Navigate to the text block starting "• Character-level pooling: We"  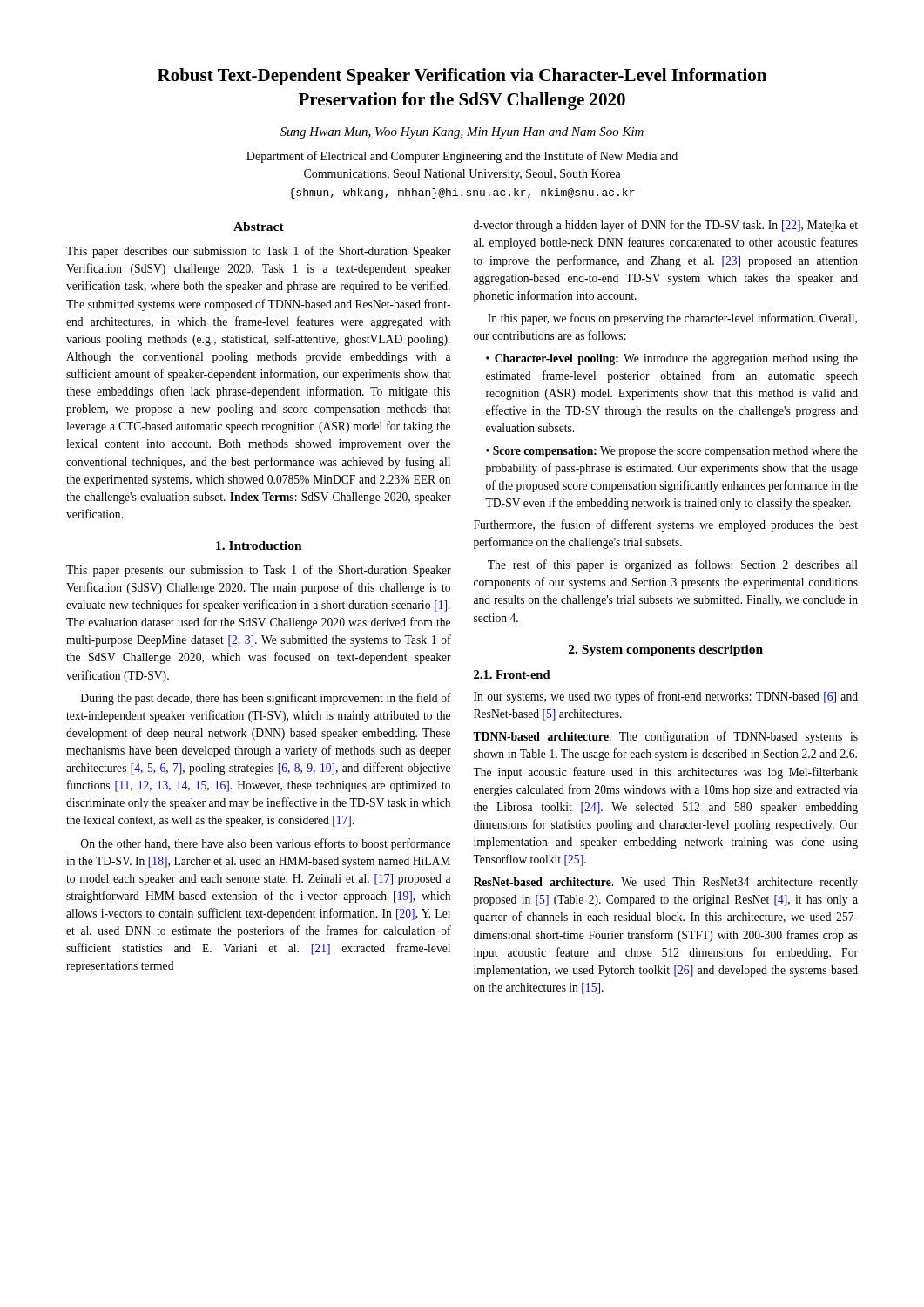(672, 394)
